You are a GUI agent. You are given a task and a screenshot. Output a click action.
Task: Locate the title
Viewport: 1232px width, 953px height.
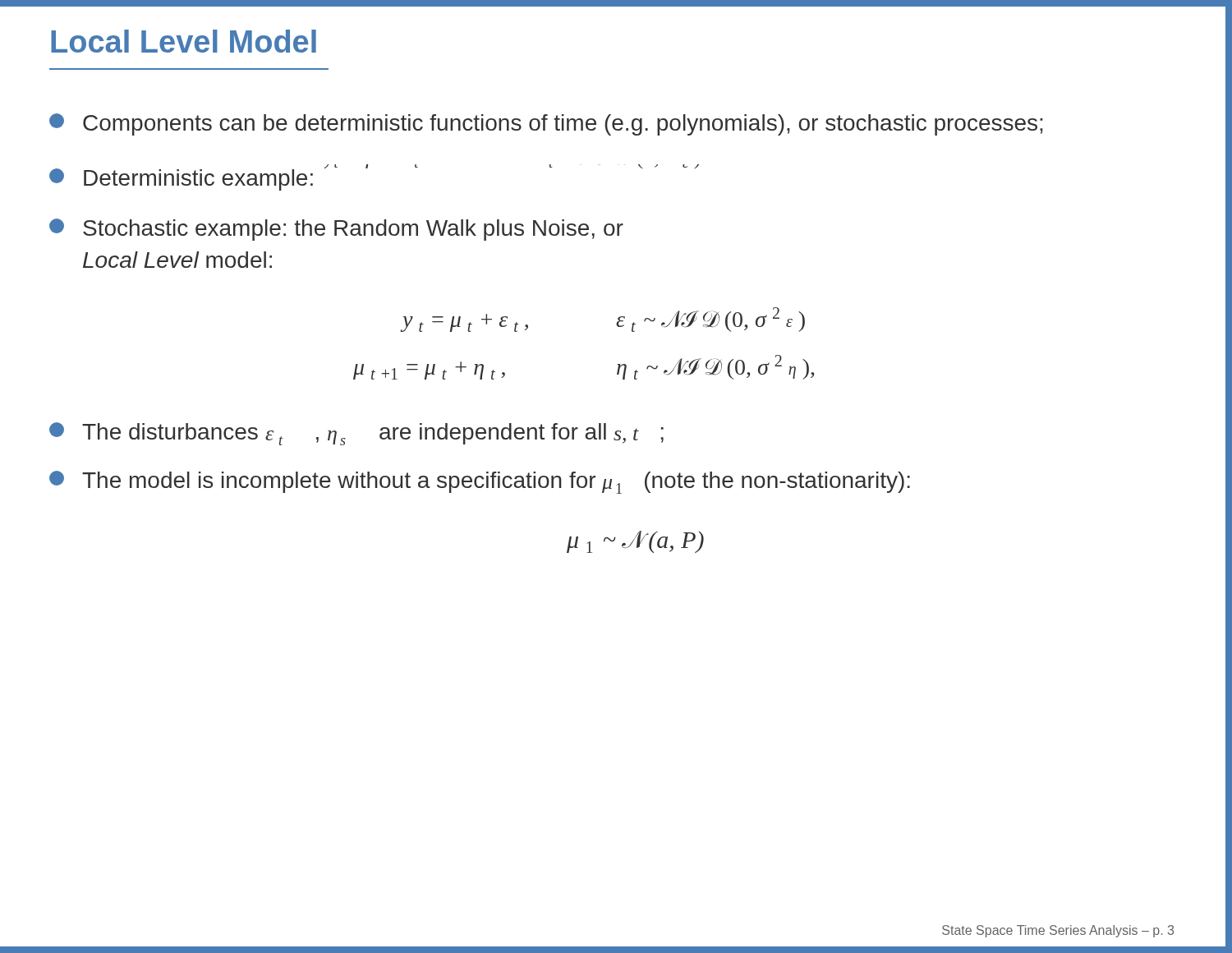(255, 47)
